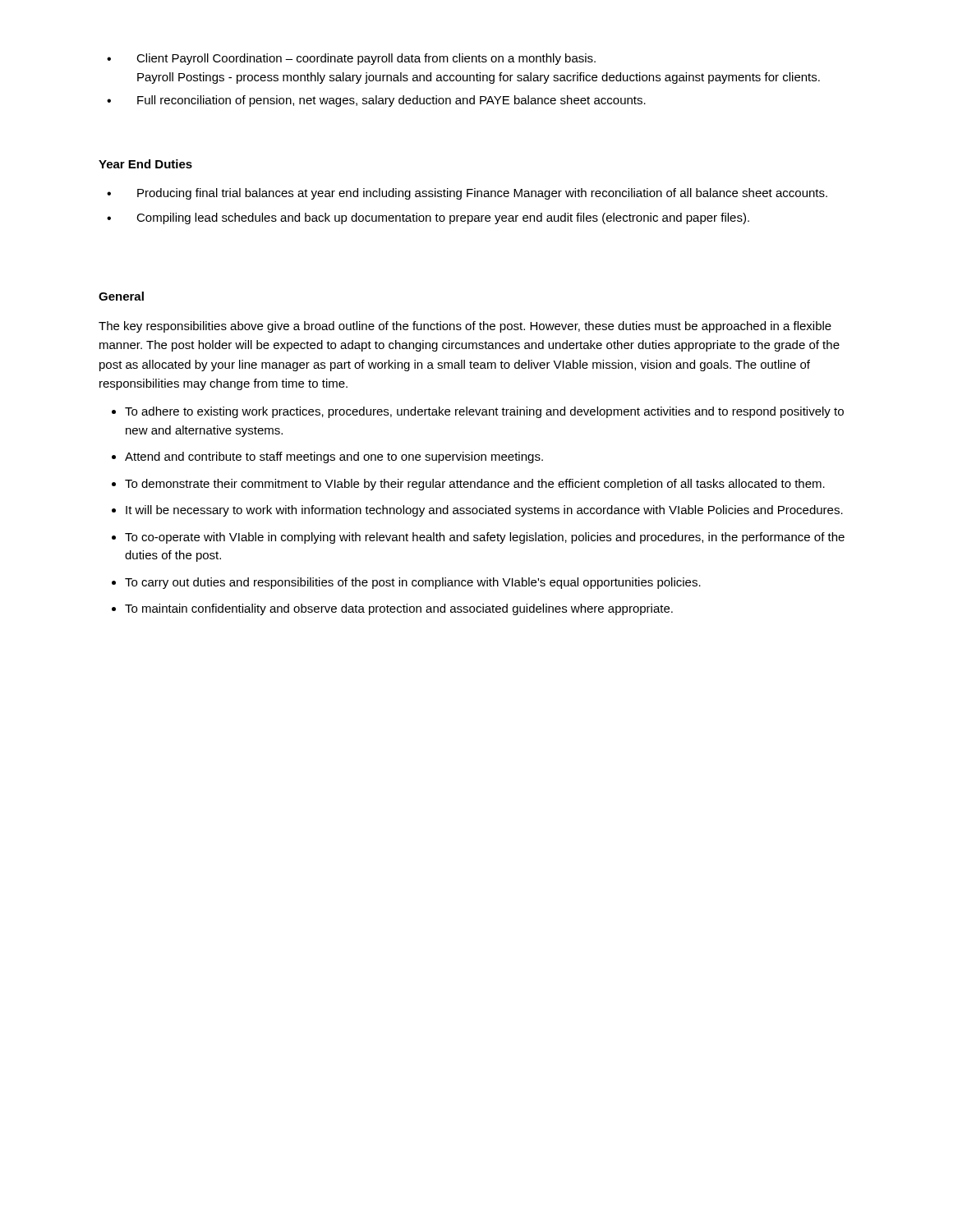Find the block on this page that starts "Compiling lead schedules and back up documentation"
The image size is (953, 1232).
coord(495,218)
